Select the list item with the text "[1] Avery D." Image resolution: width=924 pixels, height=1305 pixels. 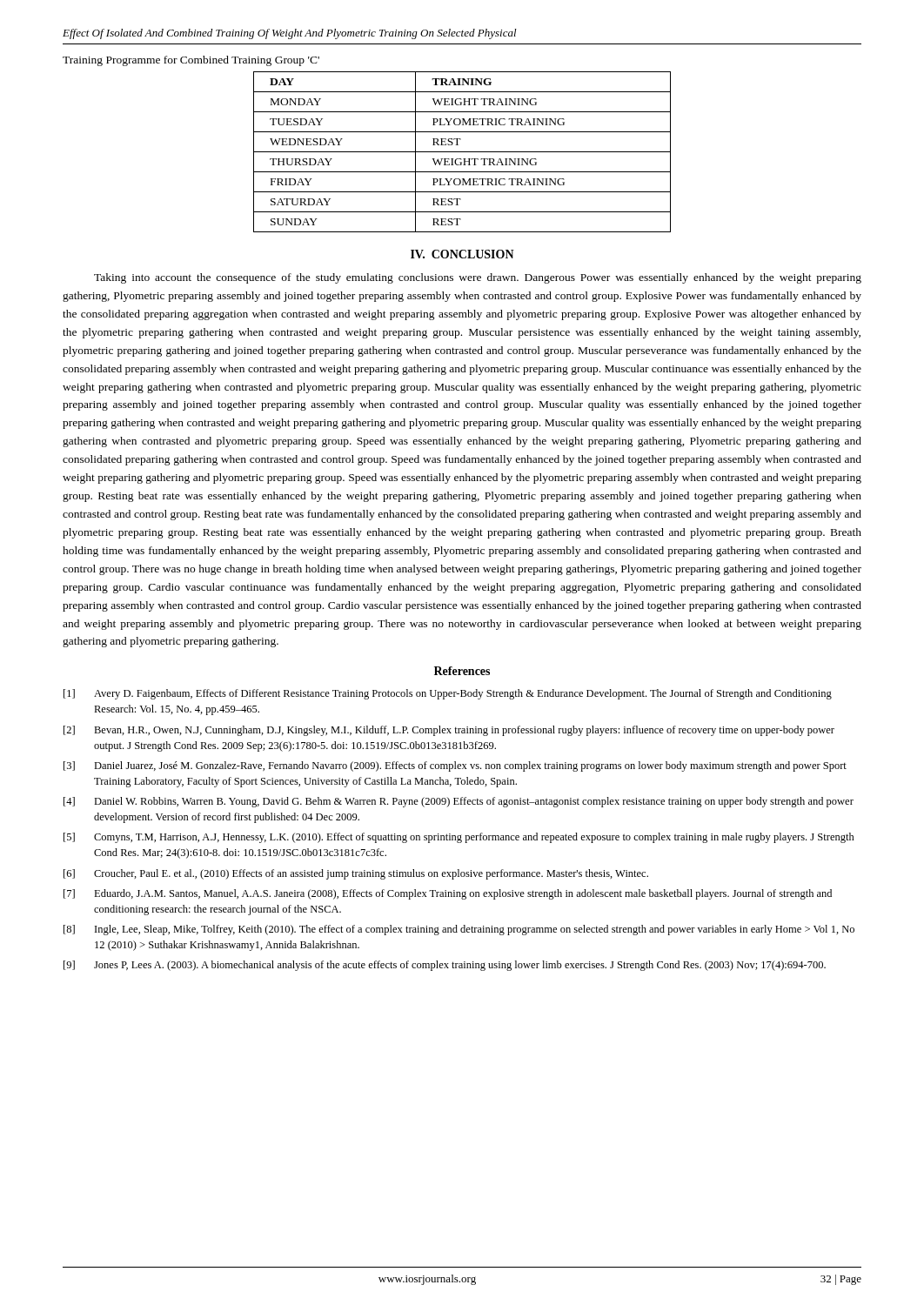point(462,702)
